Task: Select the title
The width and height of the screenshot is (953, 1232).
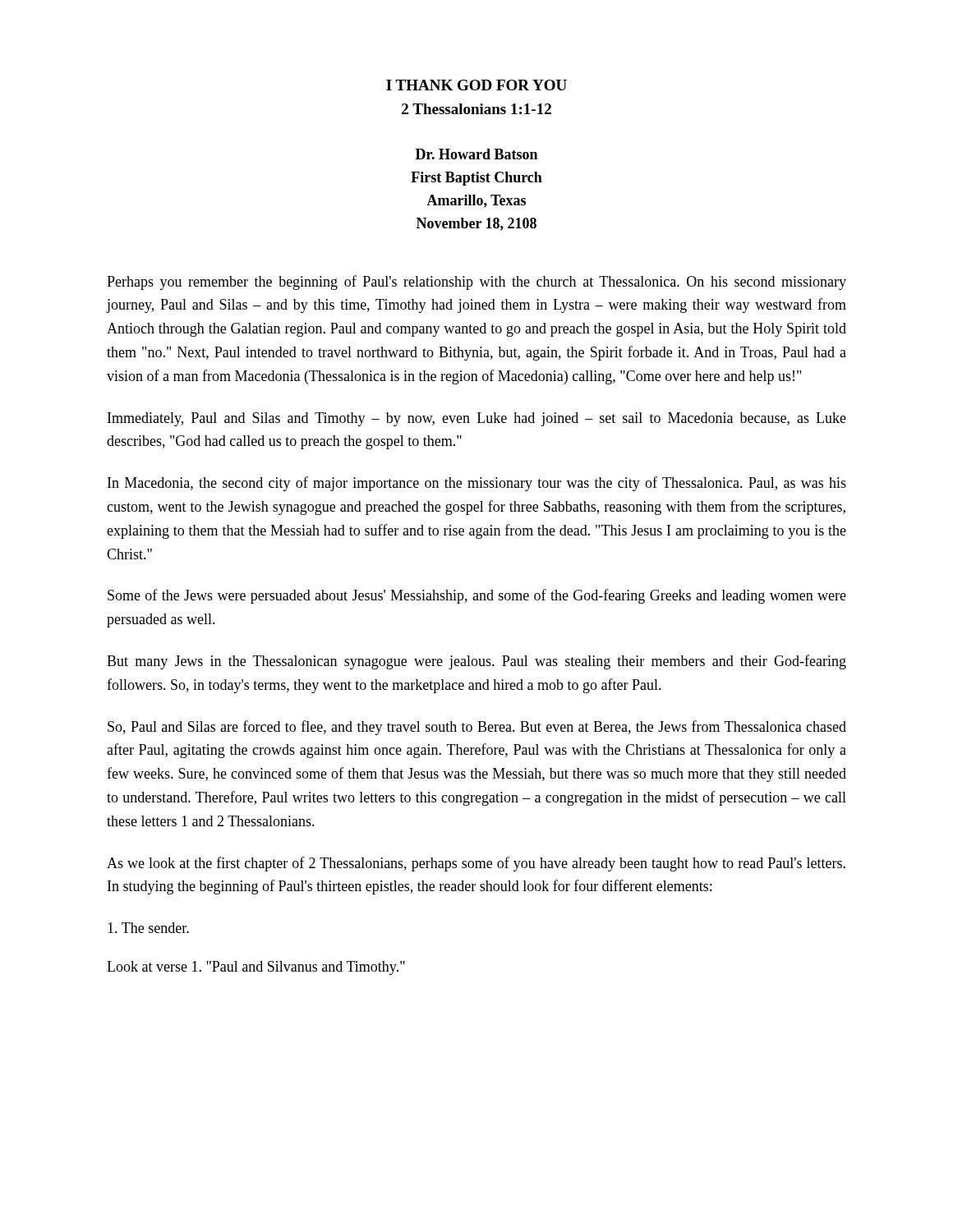Action: [476, 97]
